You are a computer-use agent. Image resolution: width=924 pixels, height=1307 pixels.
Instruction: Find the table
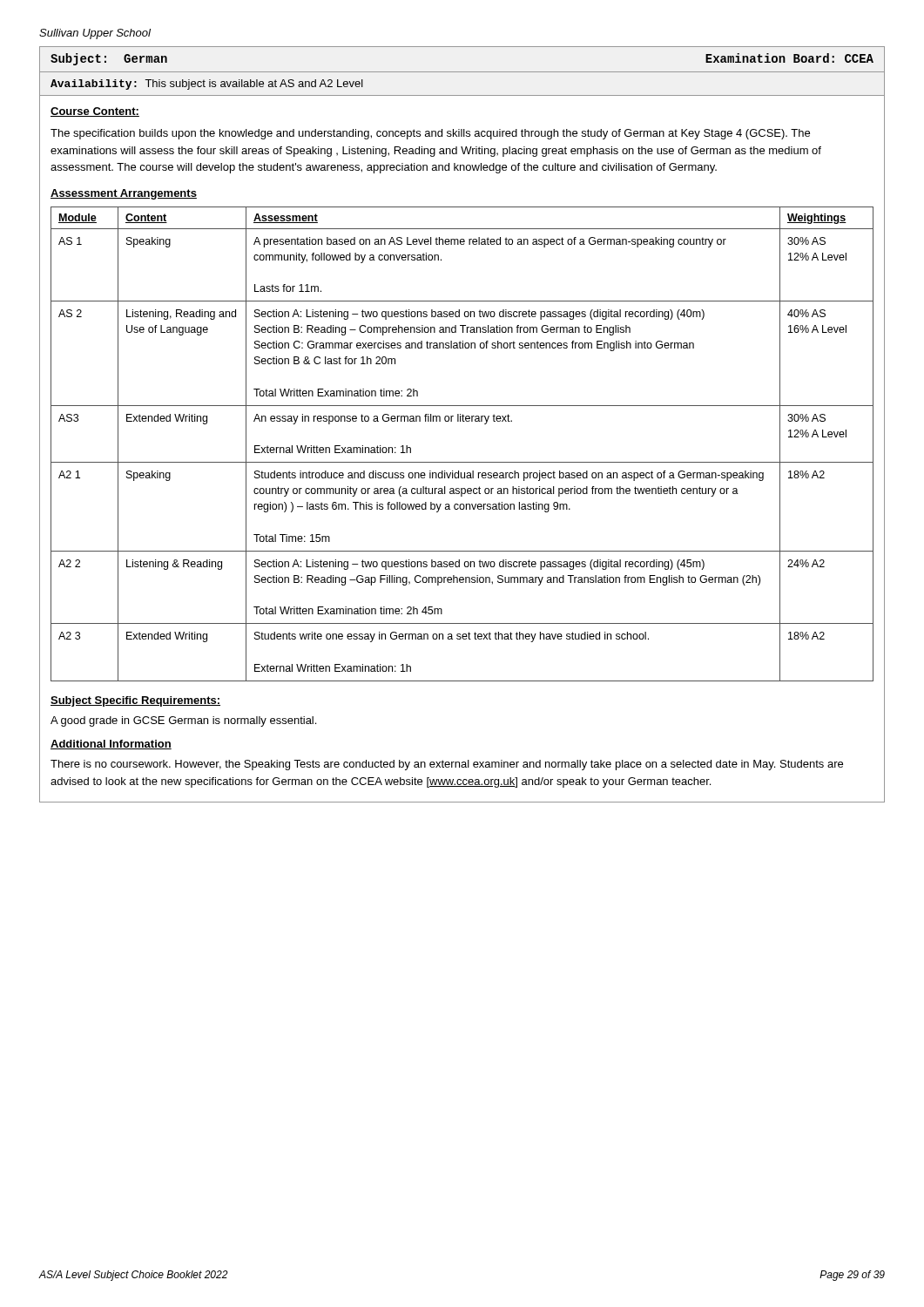click(462, 444)
